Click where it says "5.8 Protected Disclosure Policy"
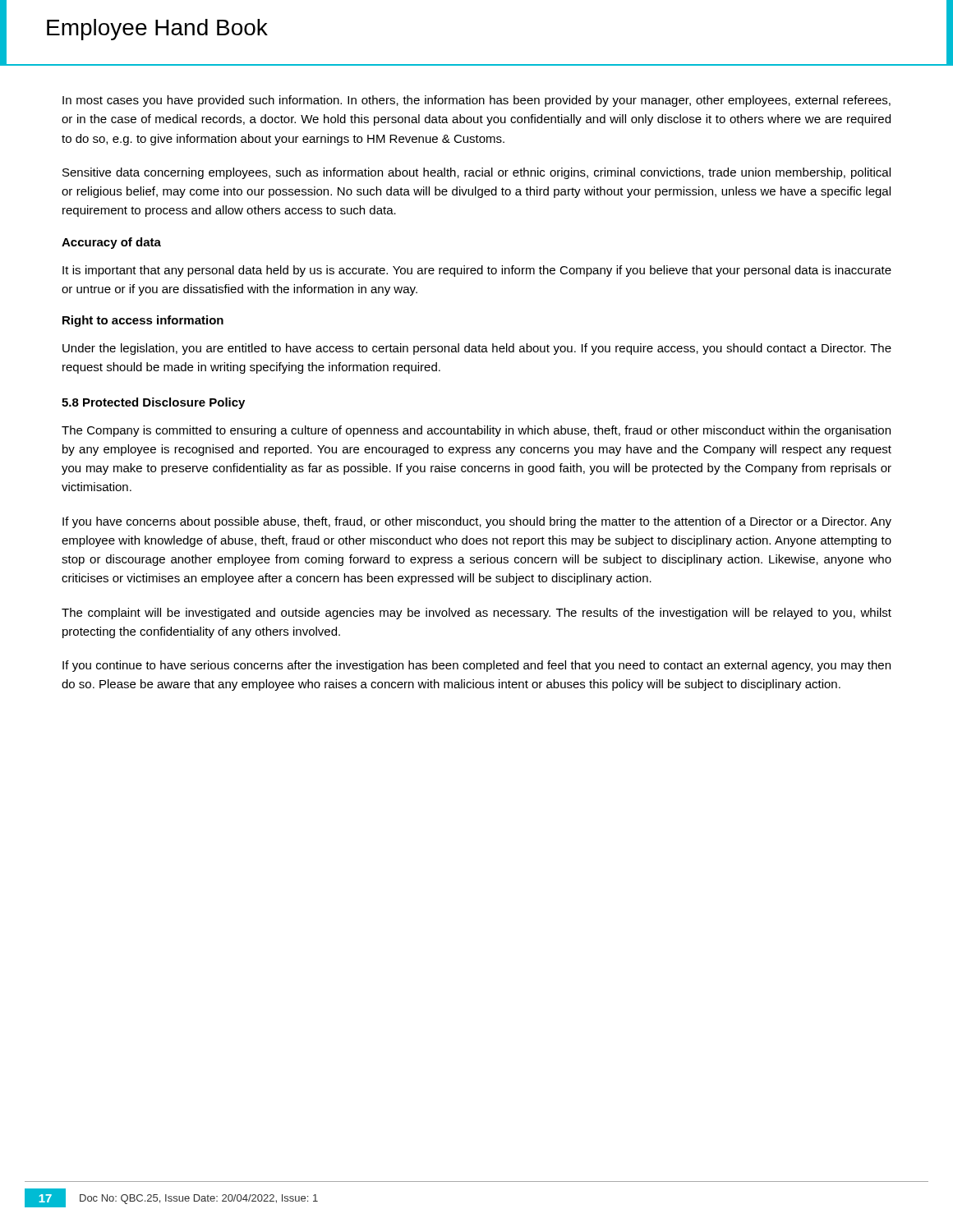 point(153,402)
